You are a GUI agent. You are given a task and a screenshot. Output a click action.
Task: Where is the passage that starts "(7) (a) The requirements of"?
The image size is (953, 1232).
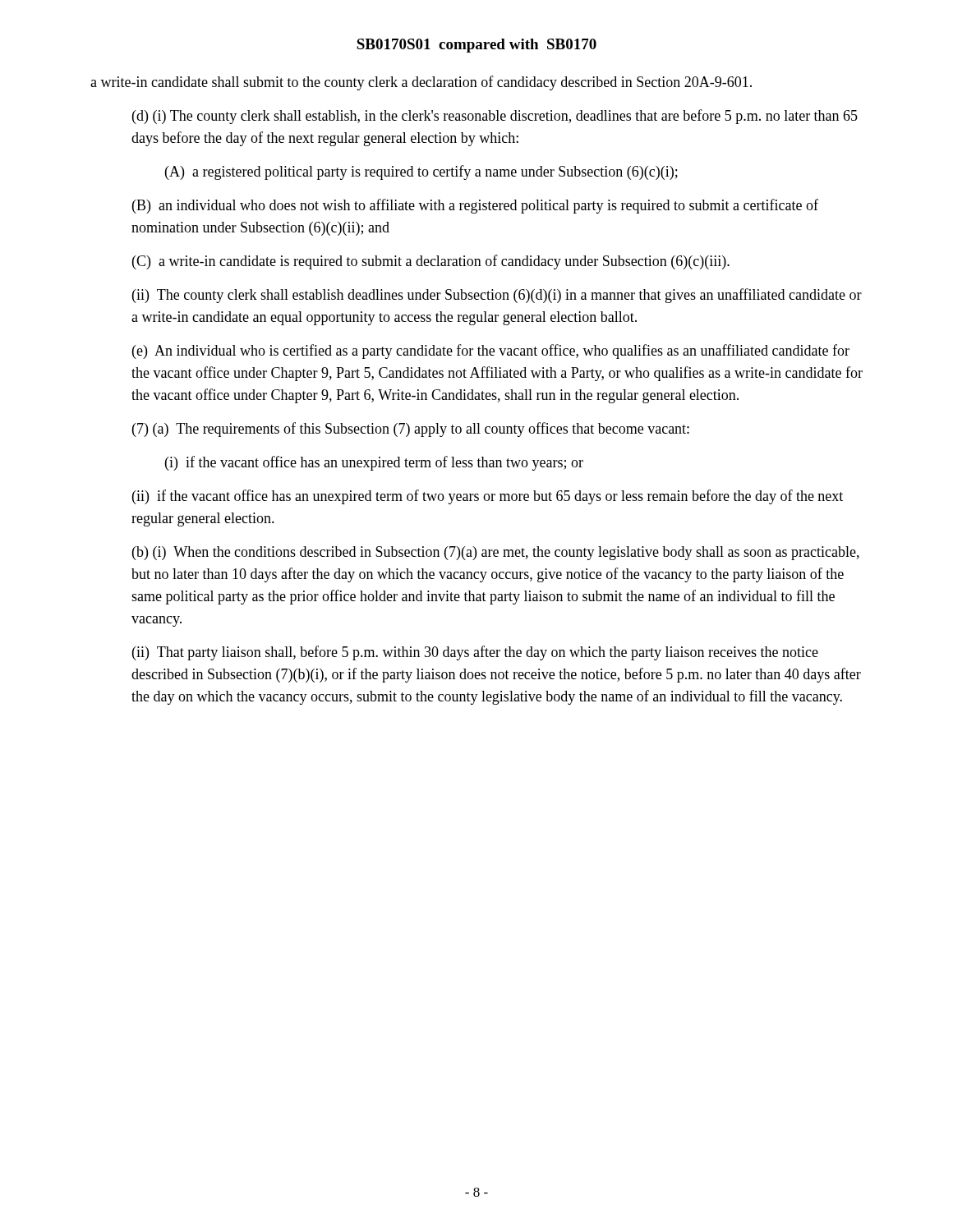click(411, 428)
